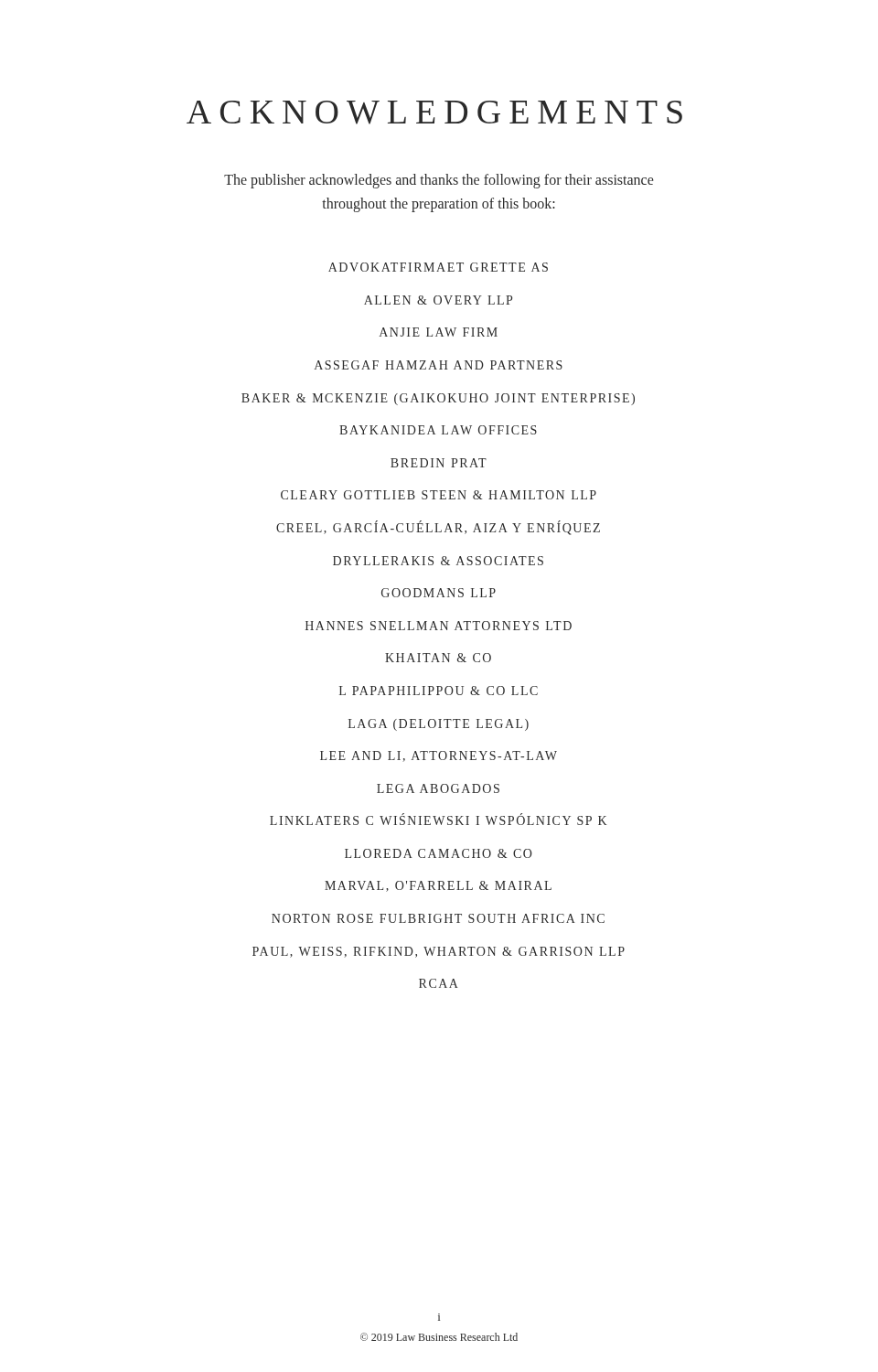Click where it says "ALLEN & OVERY LLP"
Viewport: 878px width, 1372px height.
(439, 300)
